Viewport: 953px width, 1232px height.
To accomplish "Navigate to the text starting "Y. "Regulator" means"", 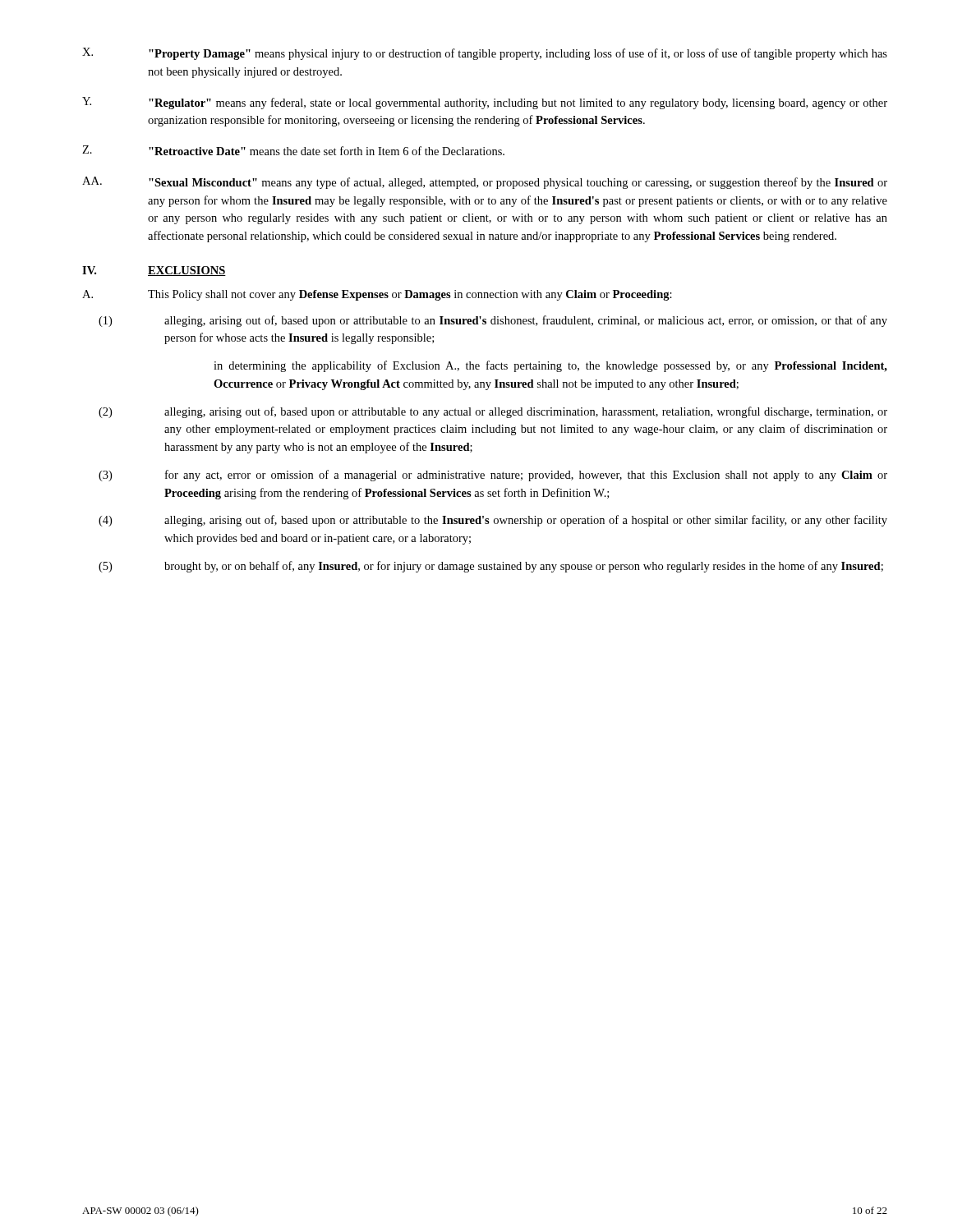I will pyautogui.click(x=485, y=112).
